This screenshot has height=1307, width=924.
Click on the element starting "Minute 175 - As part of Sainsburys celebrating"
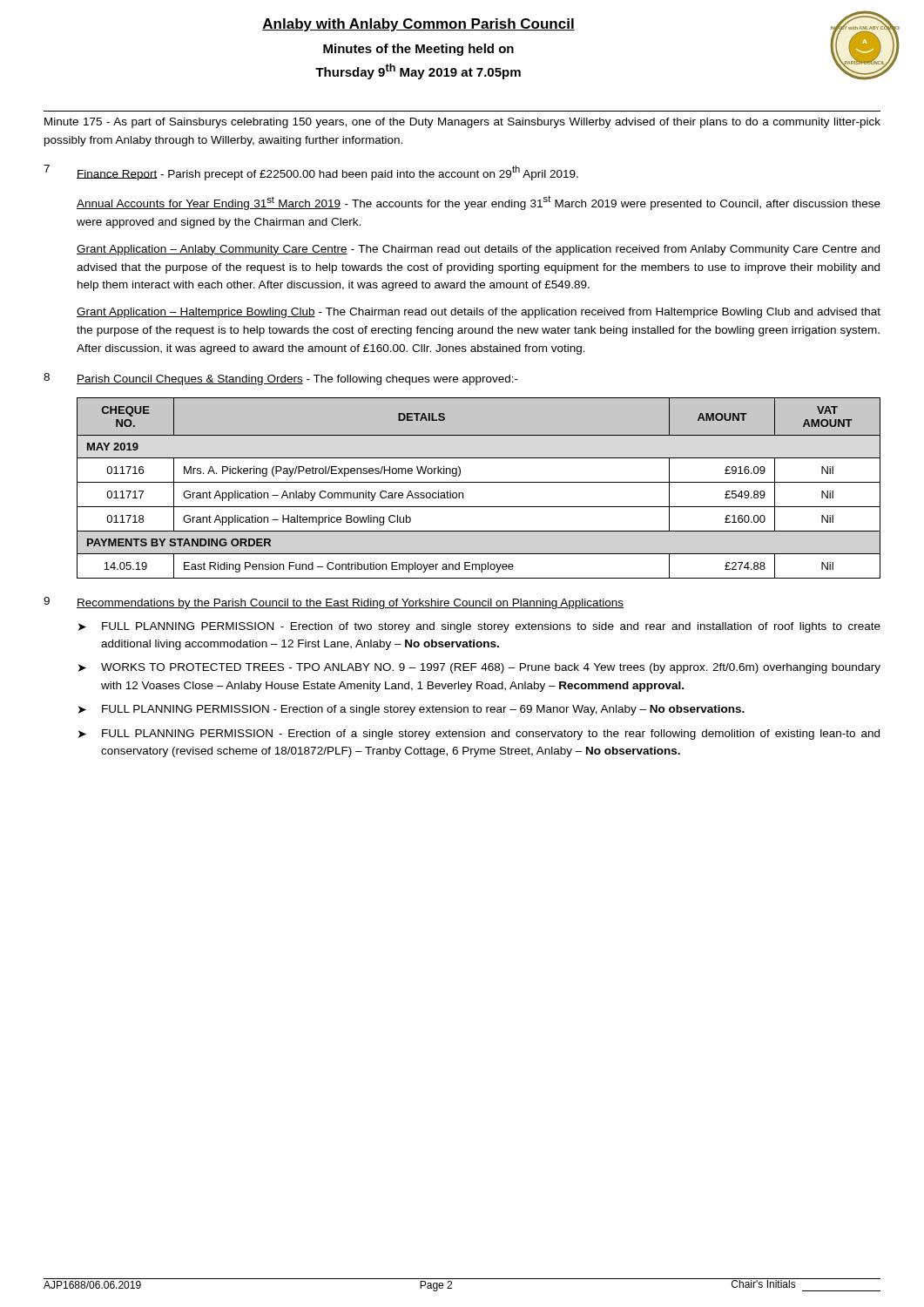tap(462, 131)
